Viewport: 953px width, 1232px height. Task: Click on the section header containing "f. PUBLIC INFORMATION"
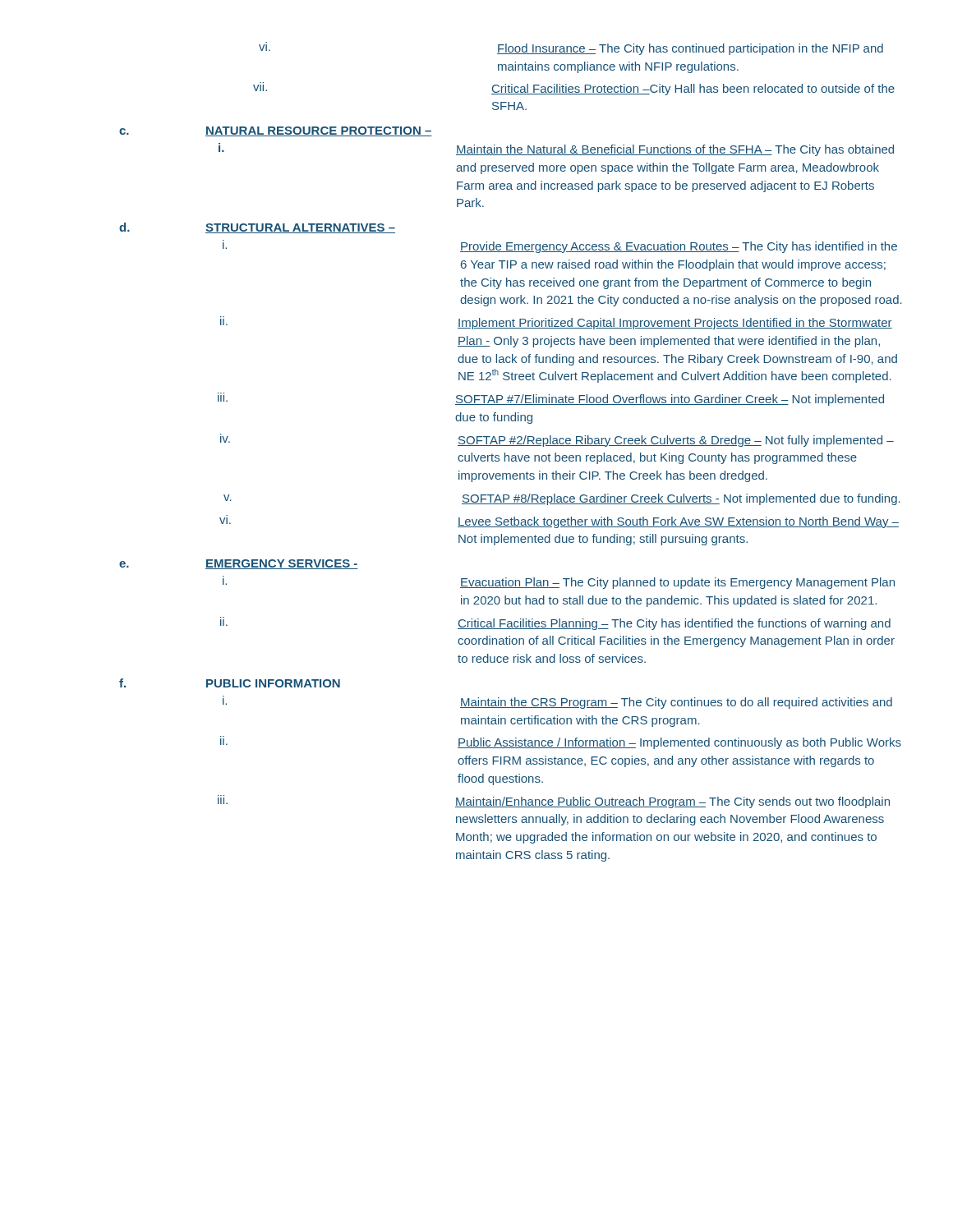click(x=195, y=683)
